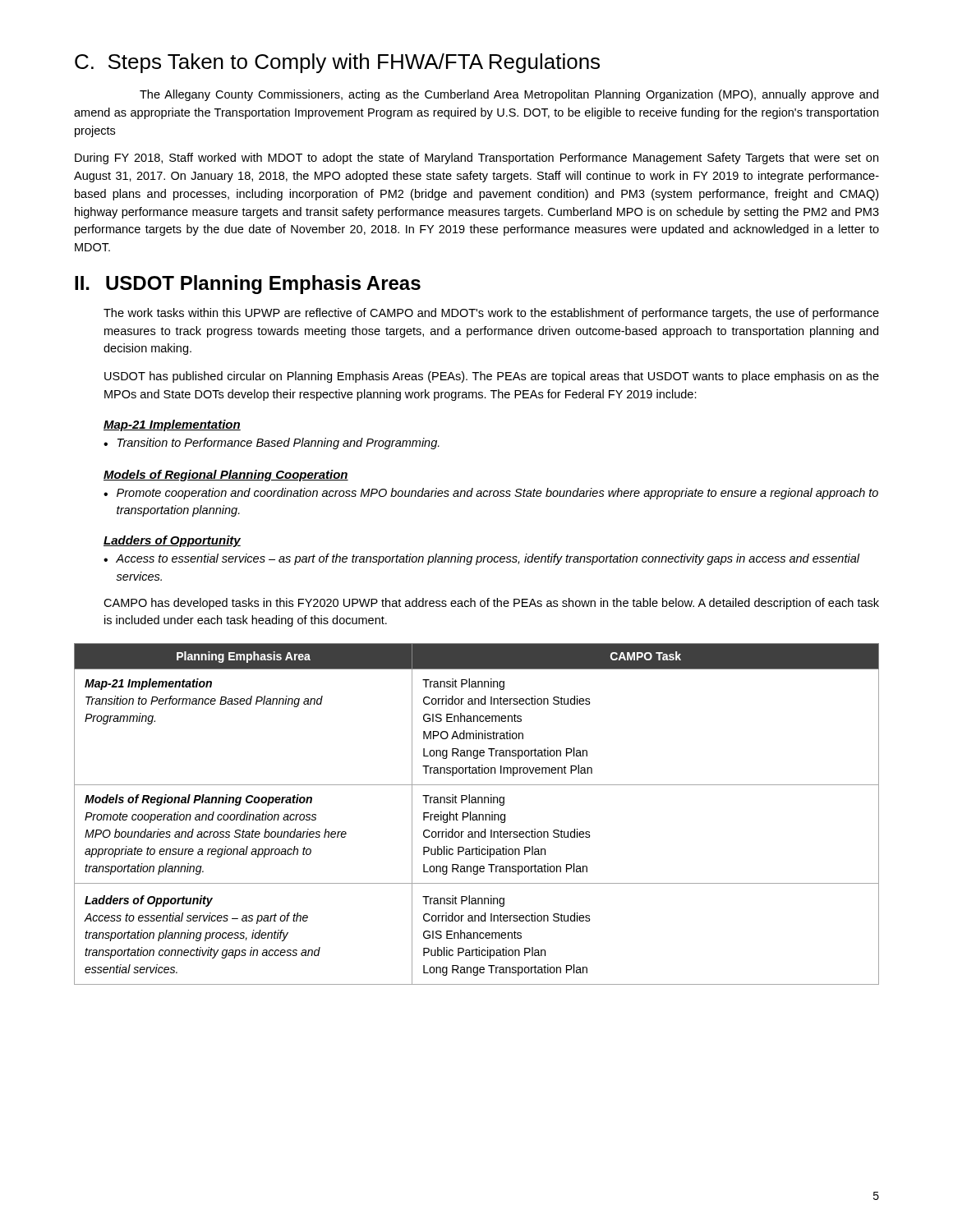953x1232 pixels.
Task: Click on the section header that reads "Map-21 Implementation"
Action: coord(172,425)
